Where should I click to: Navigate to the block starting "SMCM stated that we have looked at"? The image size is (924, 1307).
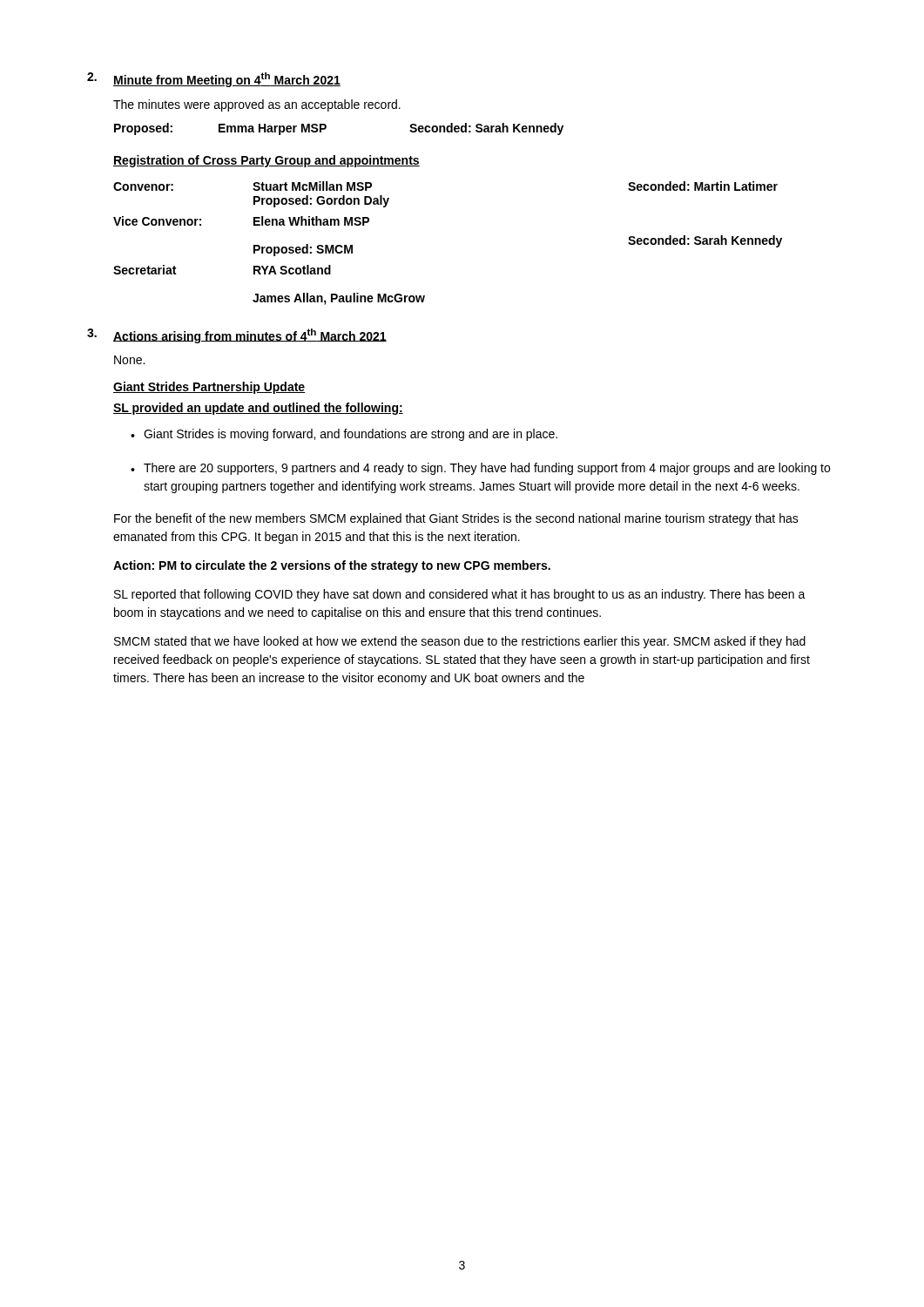coord(461,660)
